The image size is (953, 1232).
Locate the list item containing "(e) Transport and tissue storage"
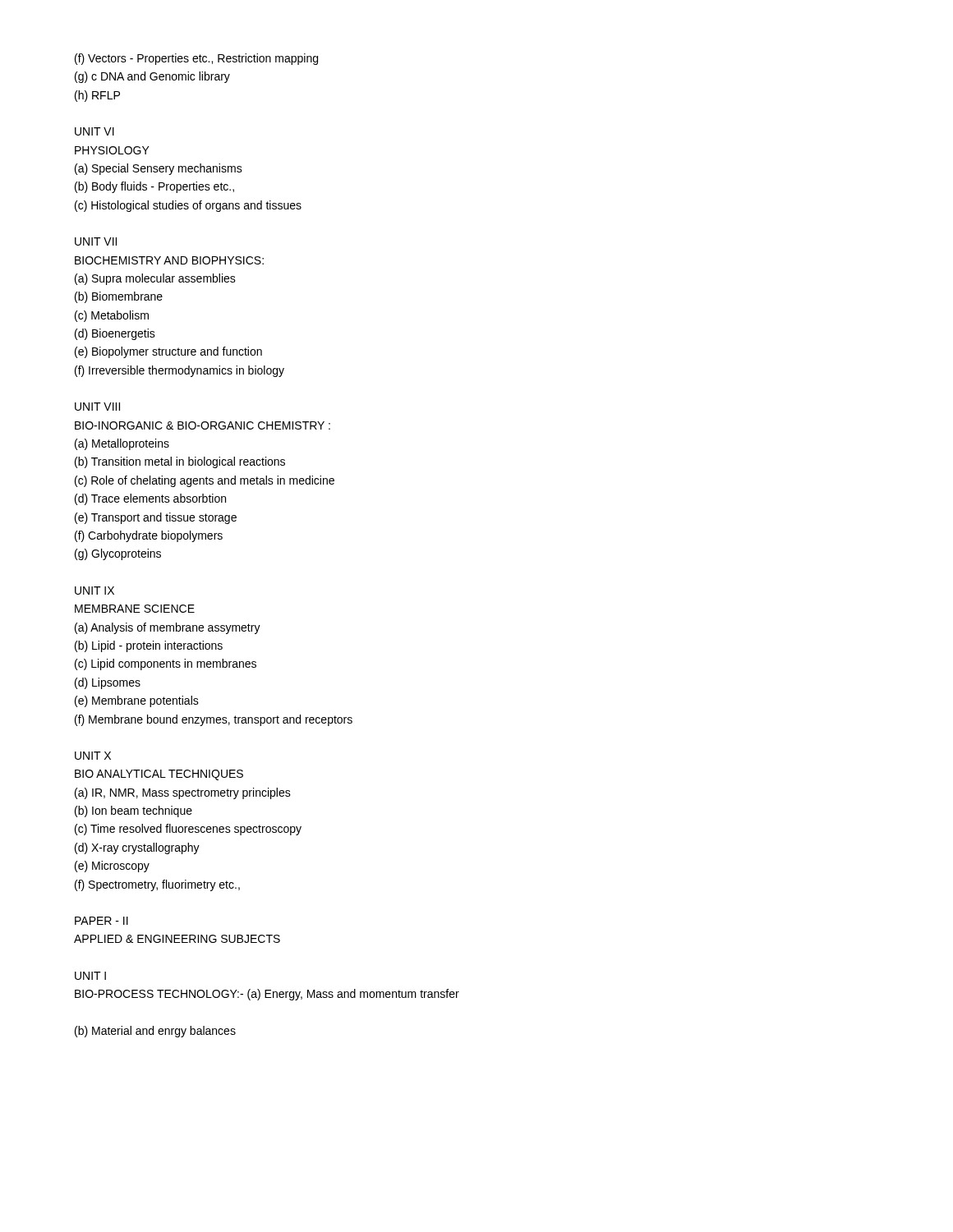(155, 517)
